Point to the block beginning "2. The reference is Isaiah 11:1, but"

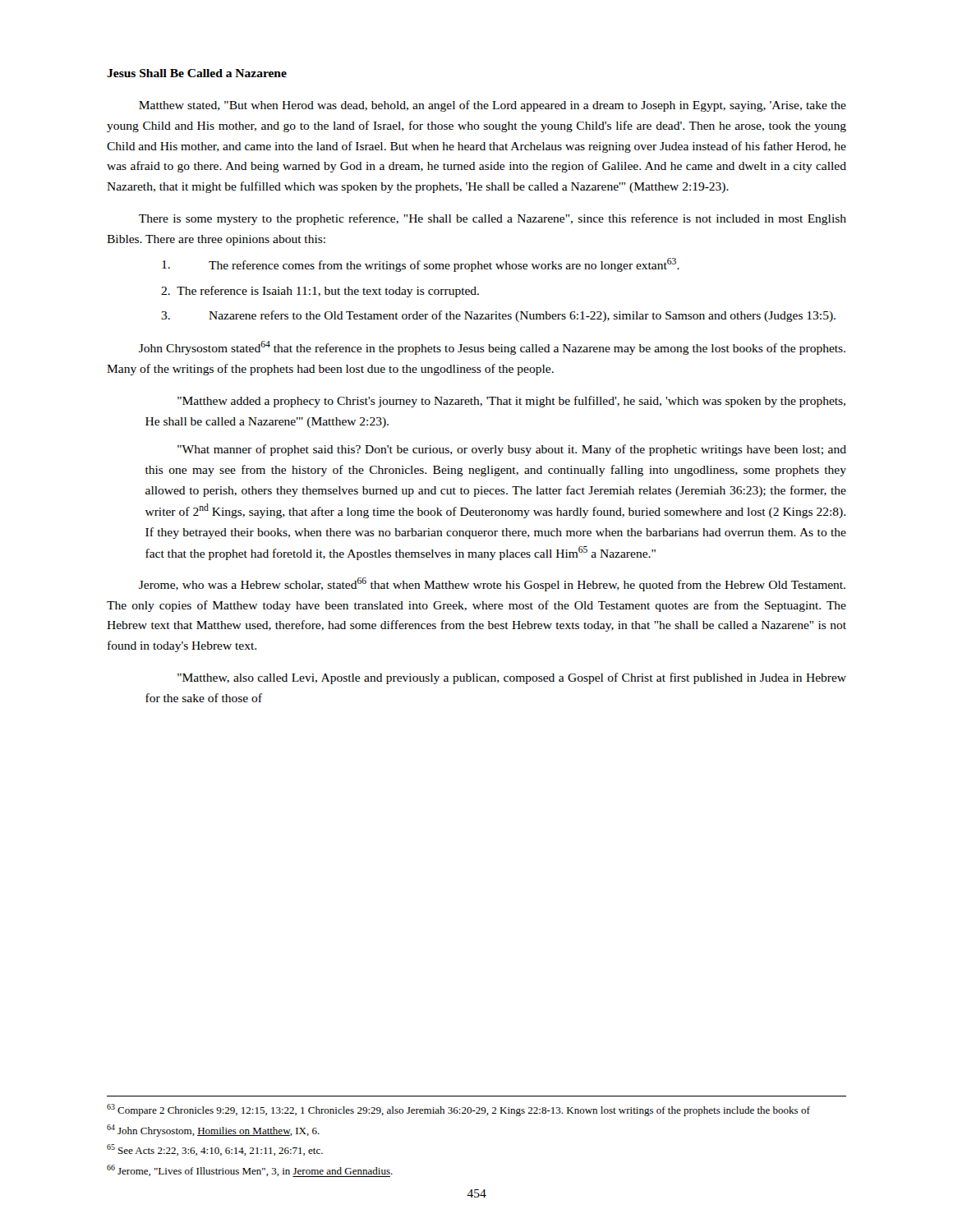click(476, 291)
